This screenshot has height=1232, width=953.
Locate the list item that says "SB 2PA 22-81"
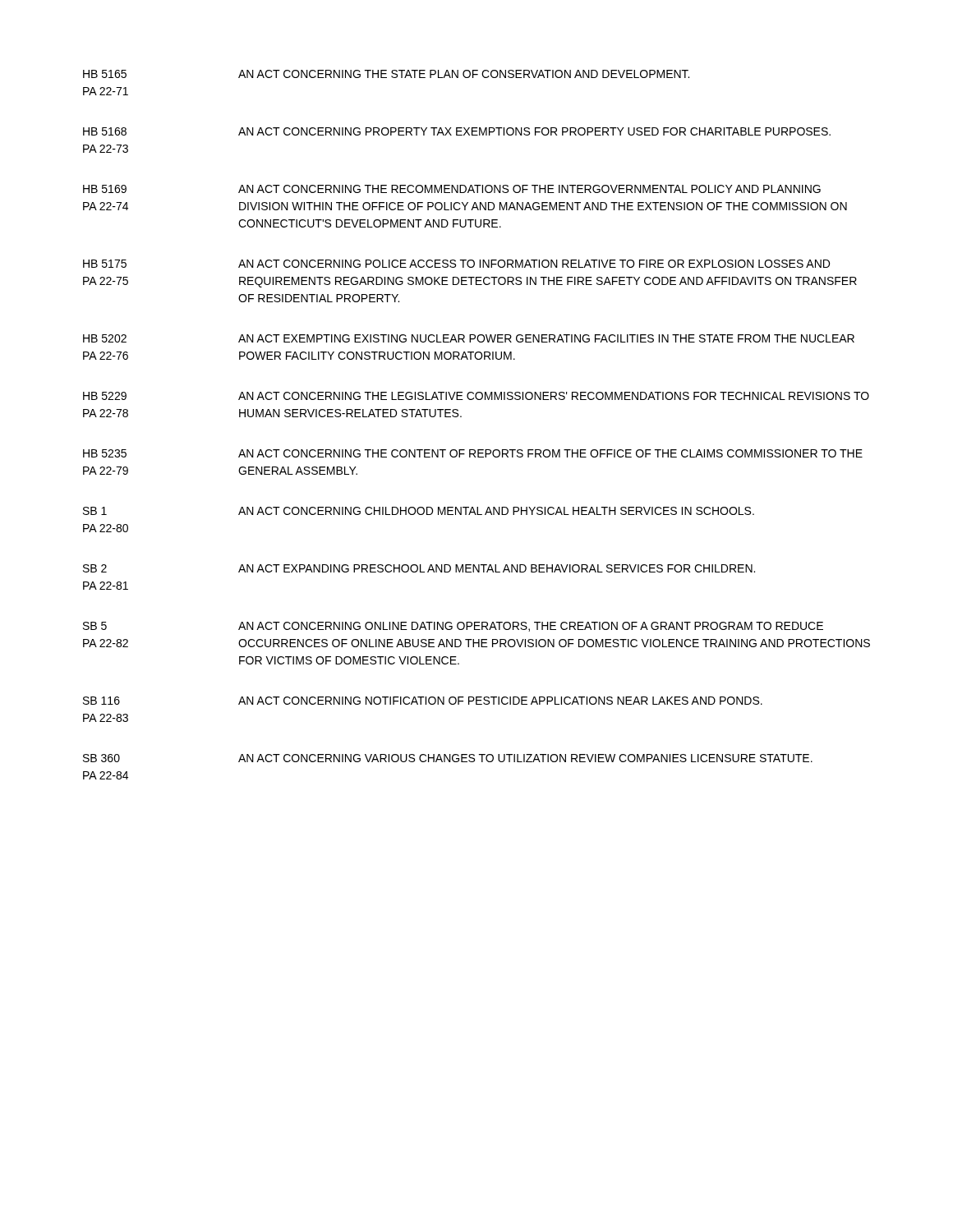[x=476, y=577]
